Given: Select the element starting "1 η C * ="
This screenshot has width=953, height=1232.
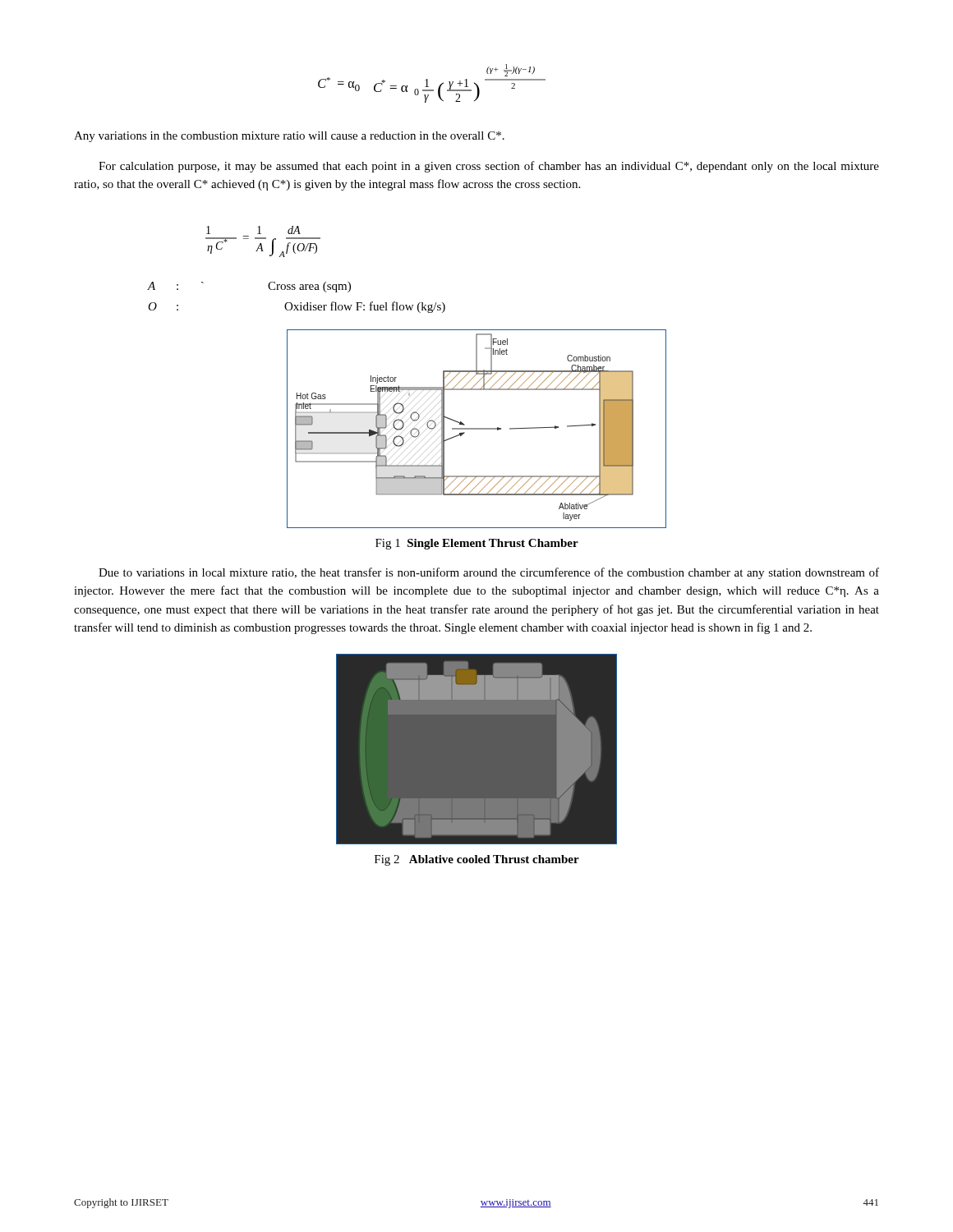Looking at the screenshot, I should (x=312, y=238).
